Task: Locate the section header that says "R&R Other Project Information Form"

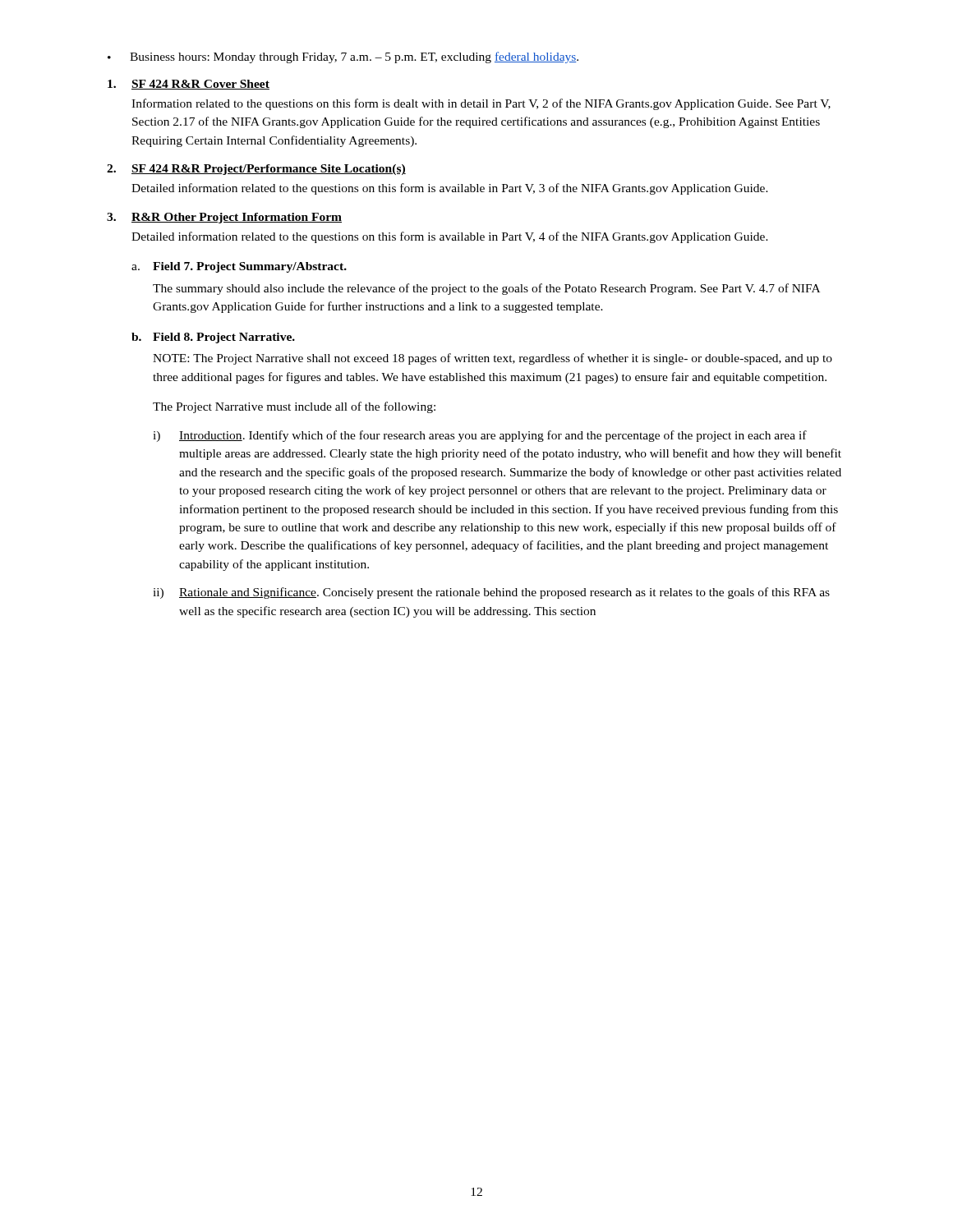Action: coord(237,216)
